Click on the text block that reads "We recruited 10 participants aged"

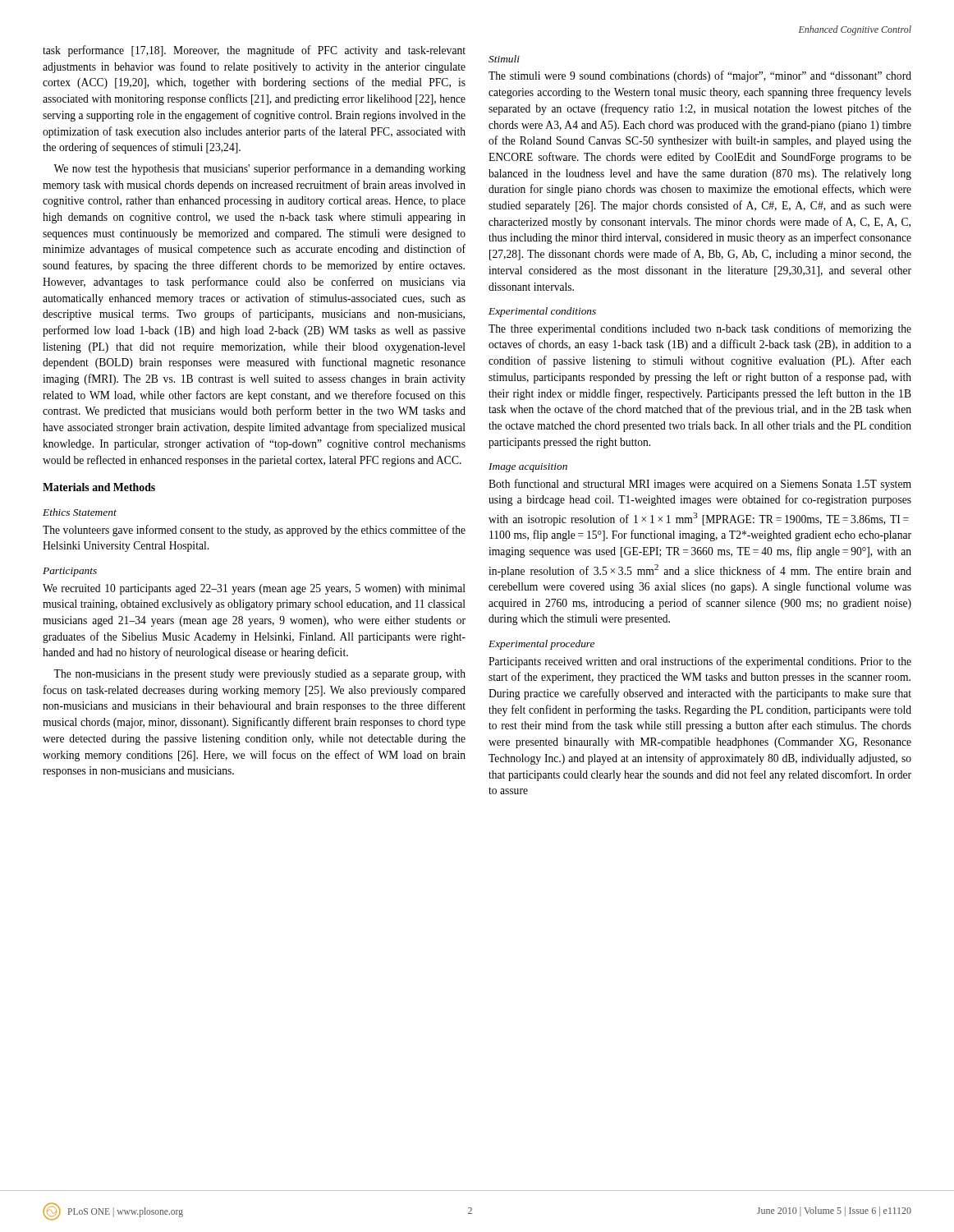tap(254, 620)
